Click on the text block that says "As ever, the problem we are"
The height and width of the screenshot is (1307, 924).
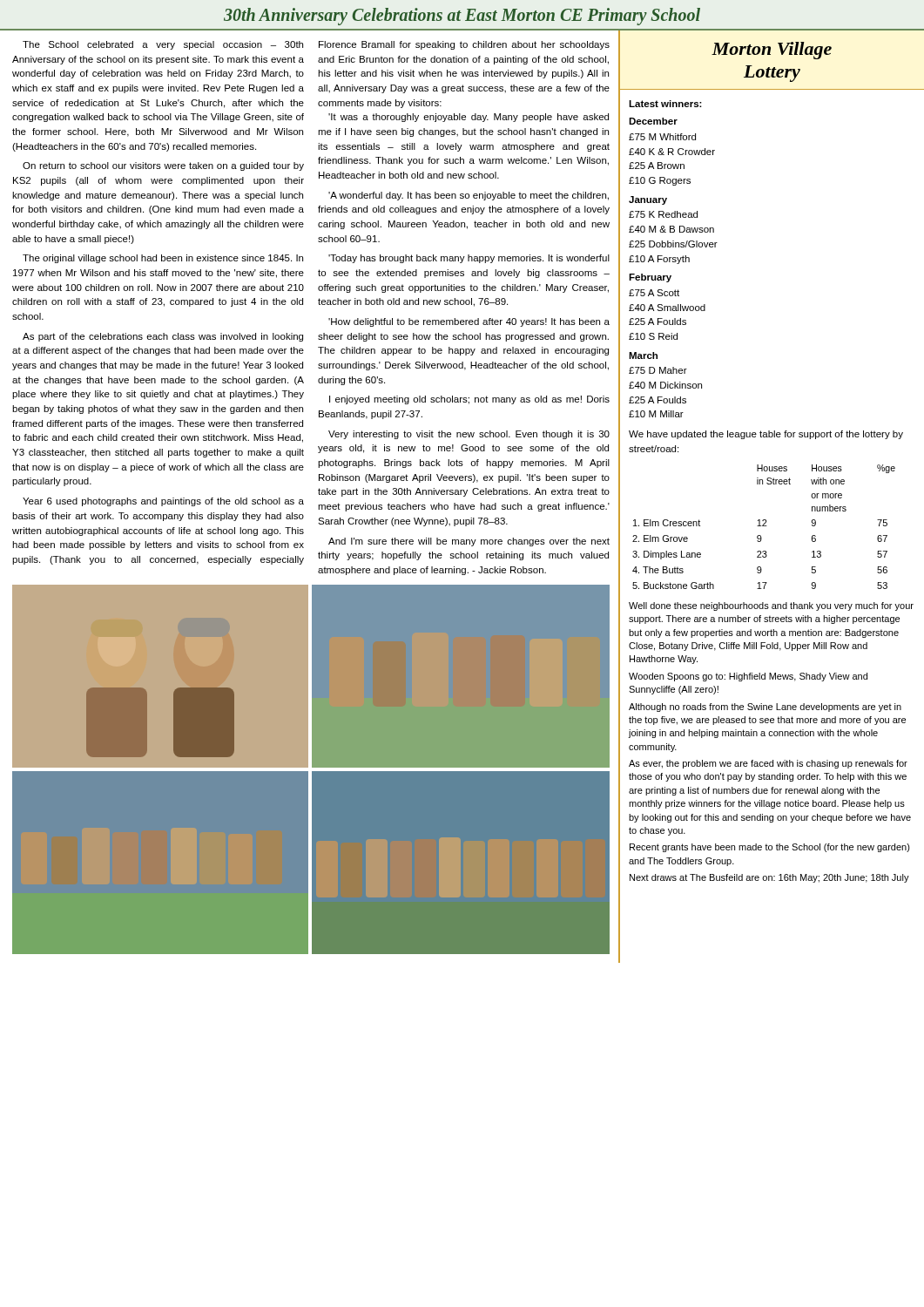coord(772,798)
